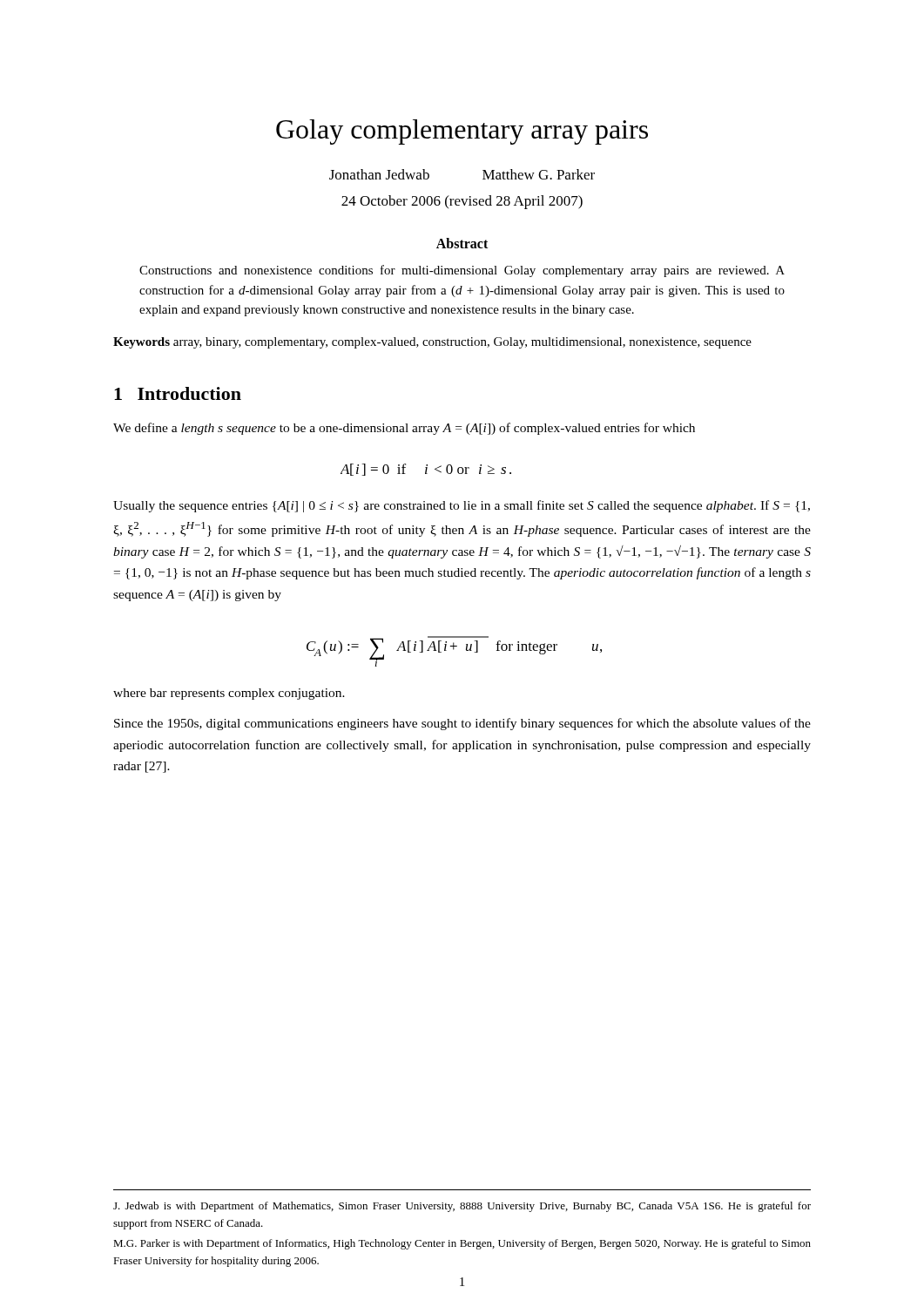924x1307 pixels.
Task: Select the region starting "J. Jedwab is with Department of Mathematics, Simon"
Action: tap(462, 1214)
